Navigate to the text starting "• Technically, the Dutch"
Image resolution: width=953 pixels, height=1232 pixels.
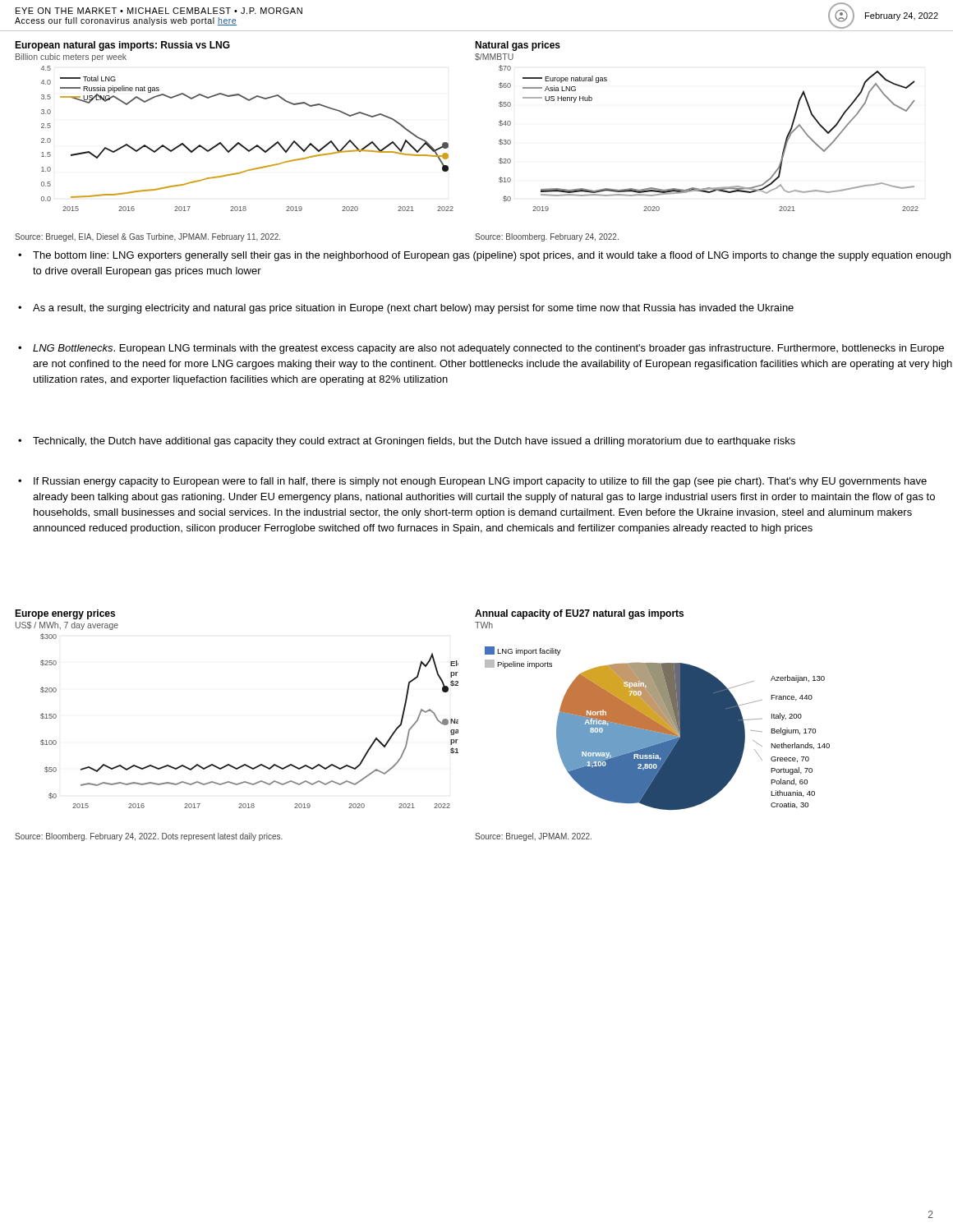[x=407, y=441]
